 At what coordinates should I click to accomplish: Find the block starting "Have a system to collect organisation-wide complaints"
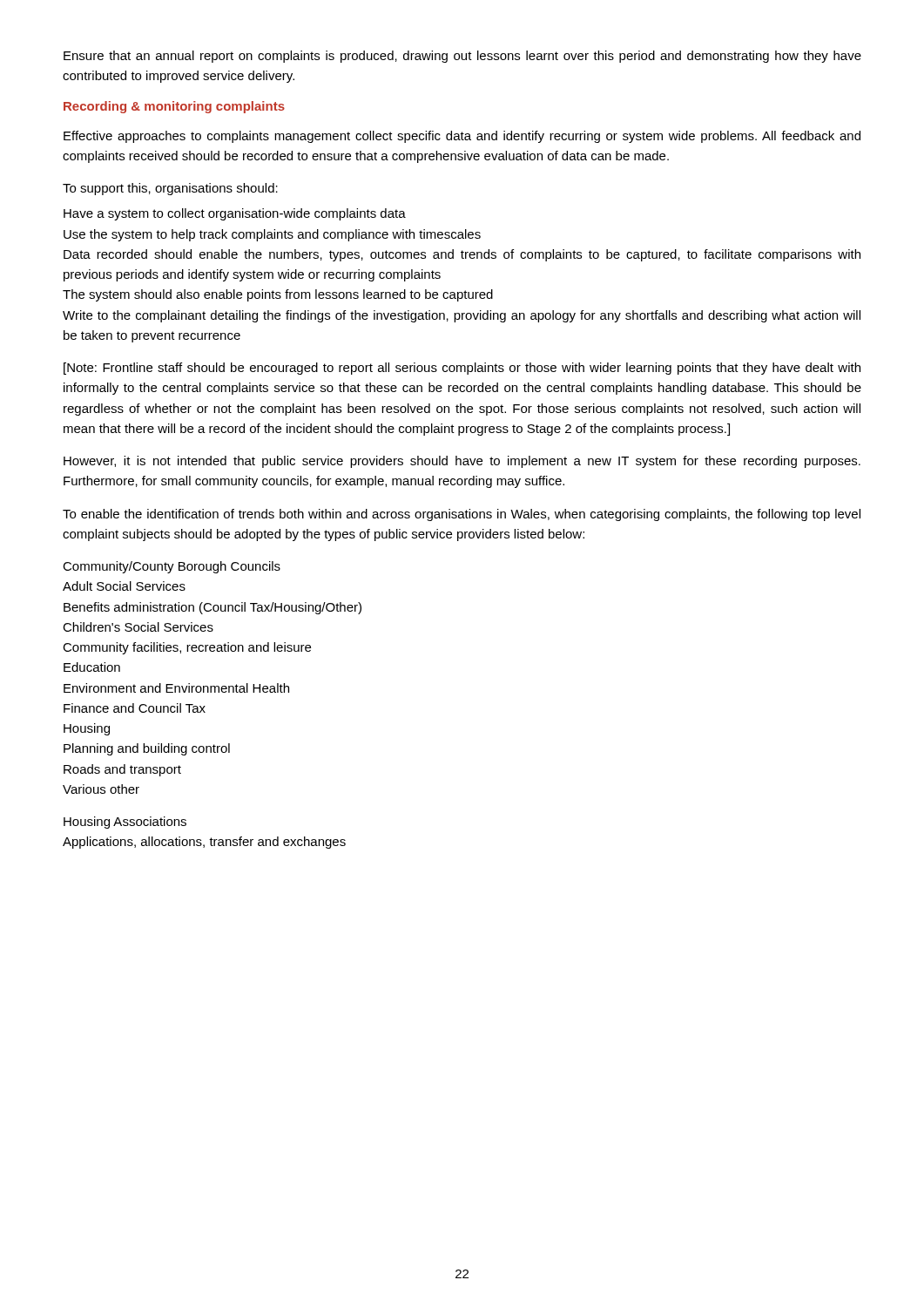click(x=234, y=213)
